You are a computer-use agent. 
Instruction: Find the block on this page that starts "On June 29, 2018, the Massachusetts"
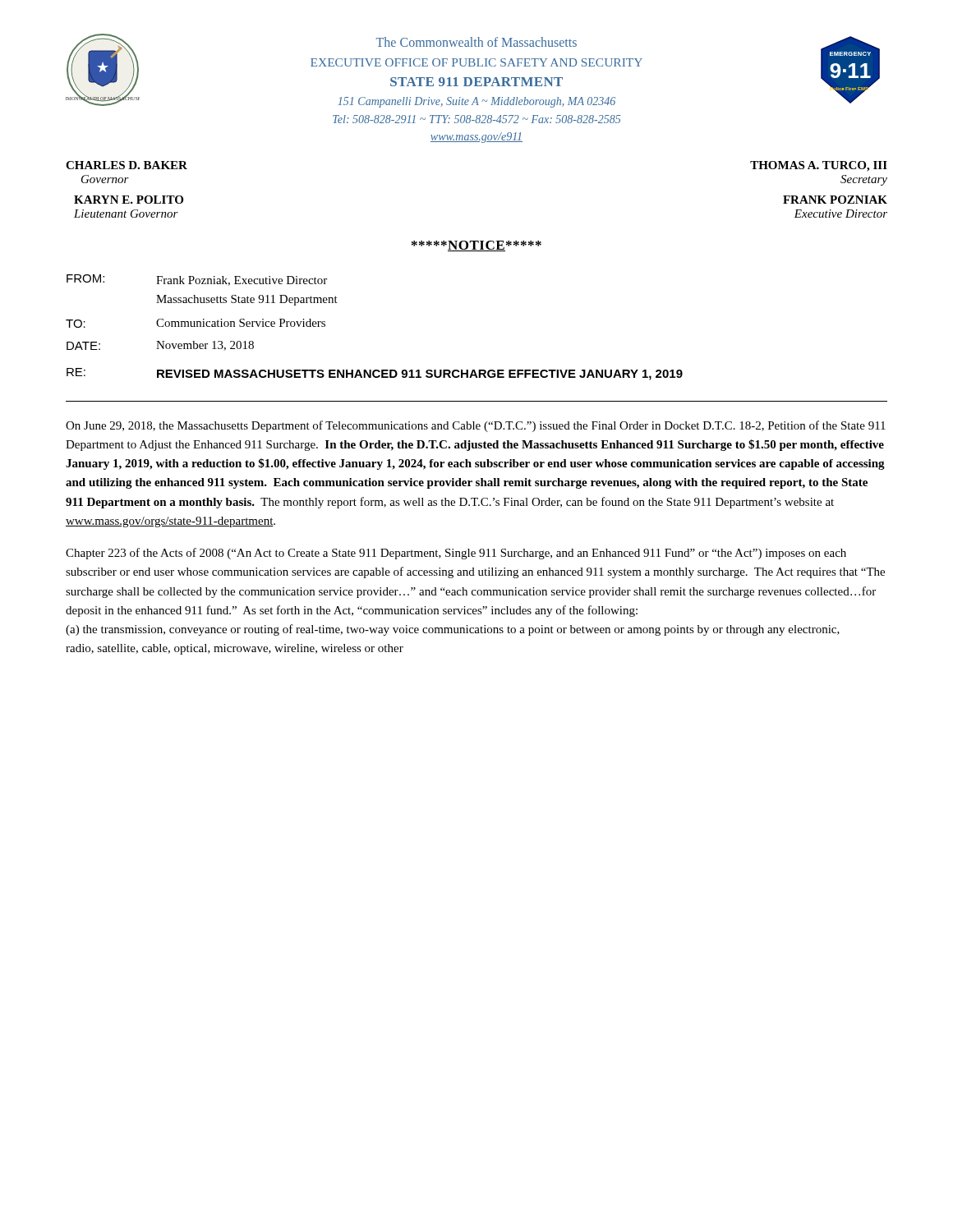[476, 473]
